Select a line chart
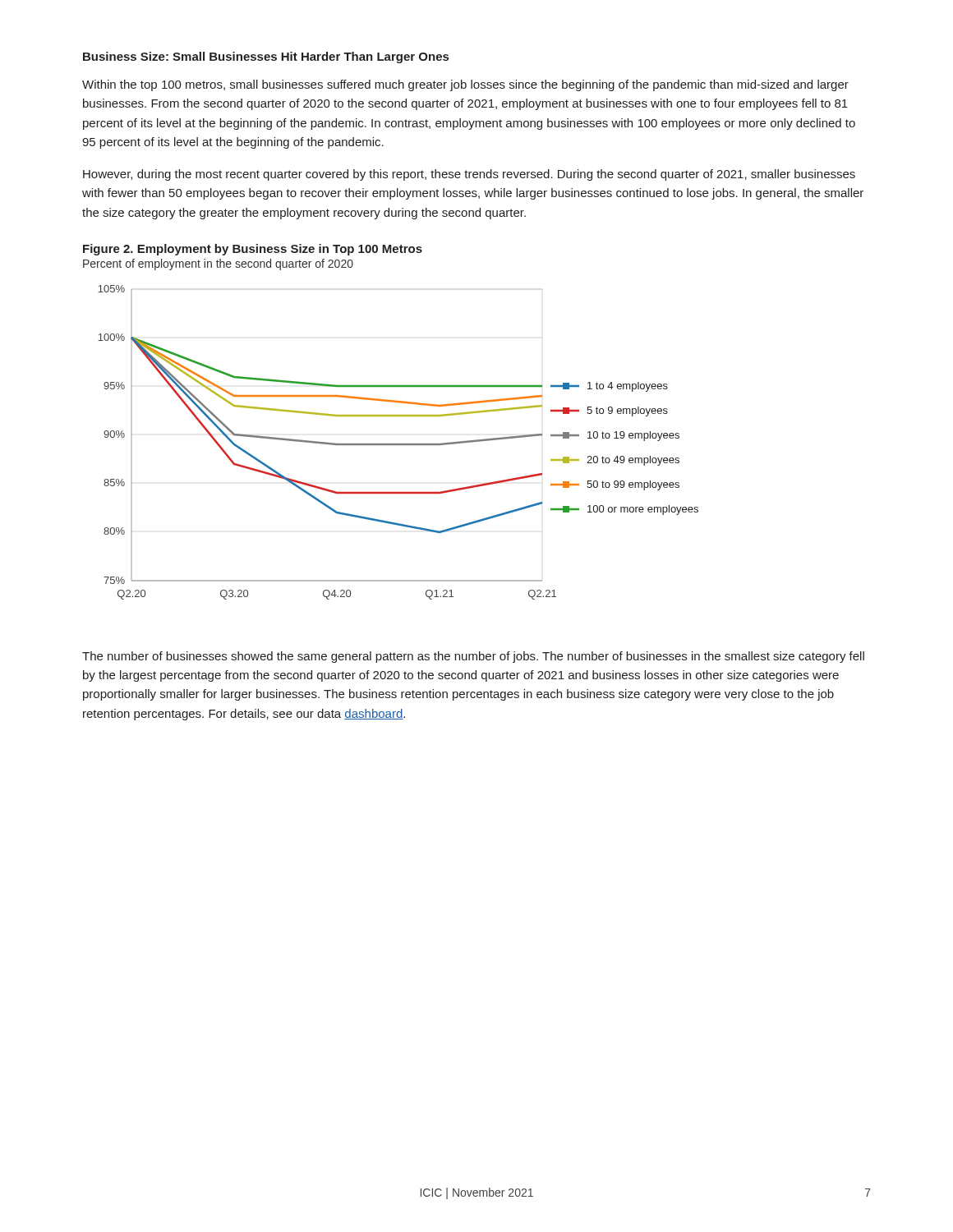Viewport: 953px width, 1232px height. (x=403, y=453)
